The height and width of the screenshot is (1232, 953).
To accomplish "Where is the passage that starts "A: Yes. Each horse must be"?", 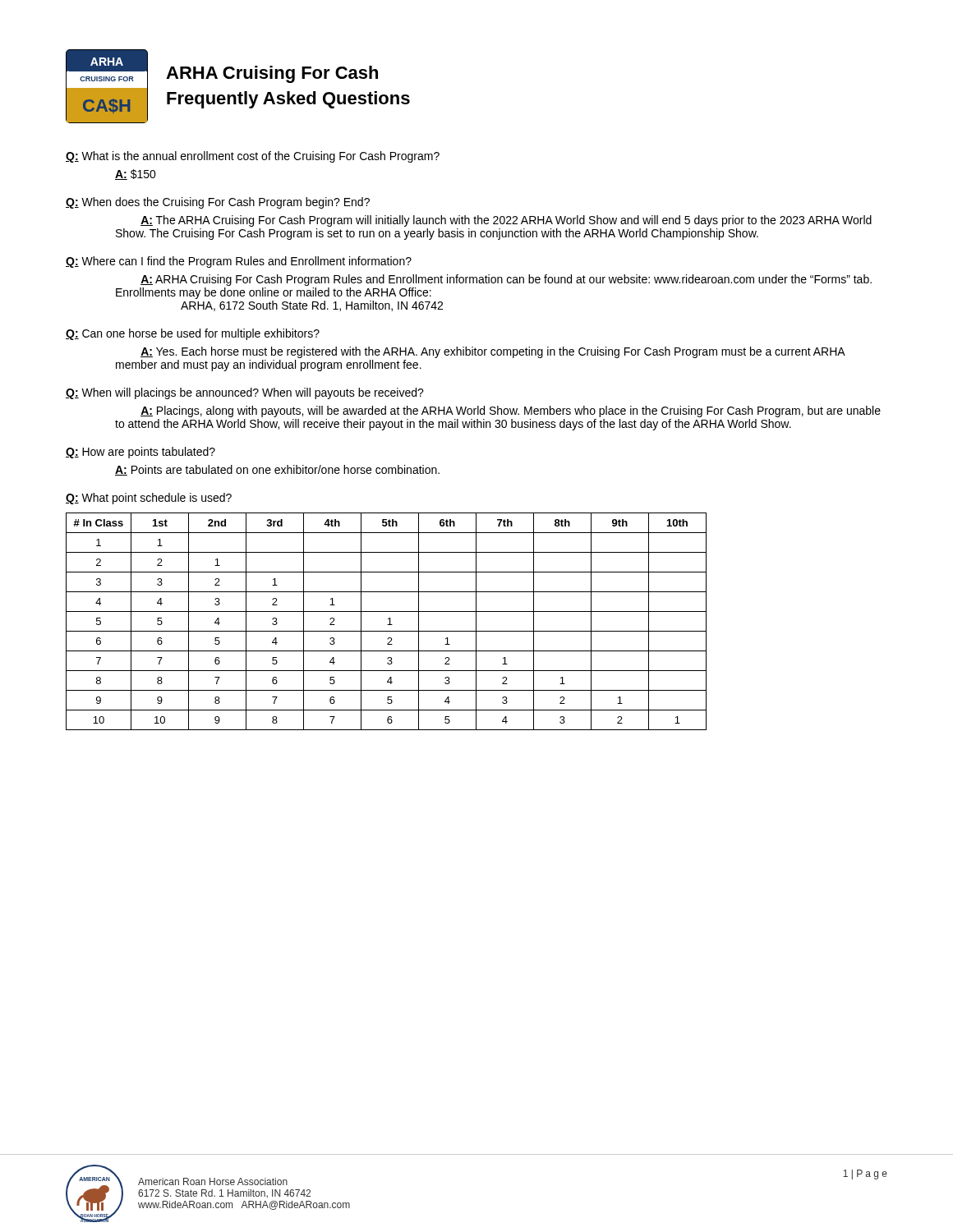I will pyautogui.click(x=480, y=358).
